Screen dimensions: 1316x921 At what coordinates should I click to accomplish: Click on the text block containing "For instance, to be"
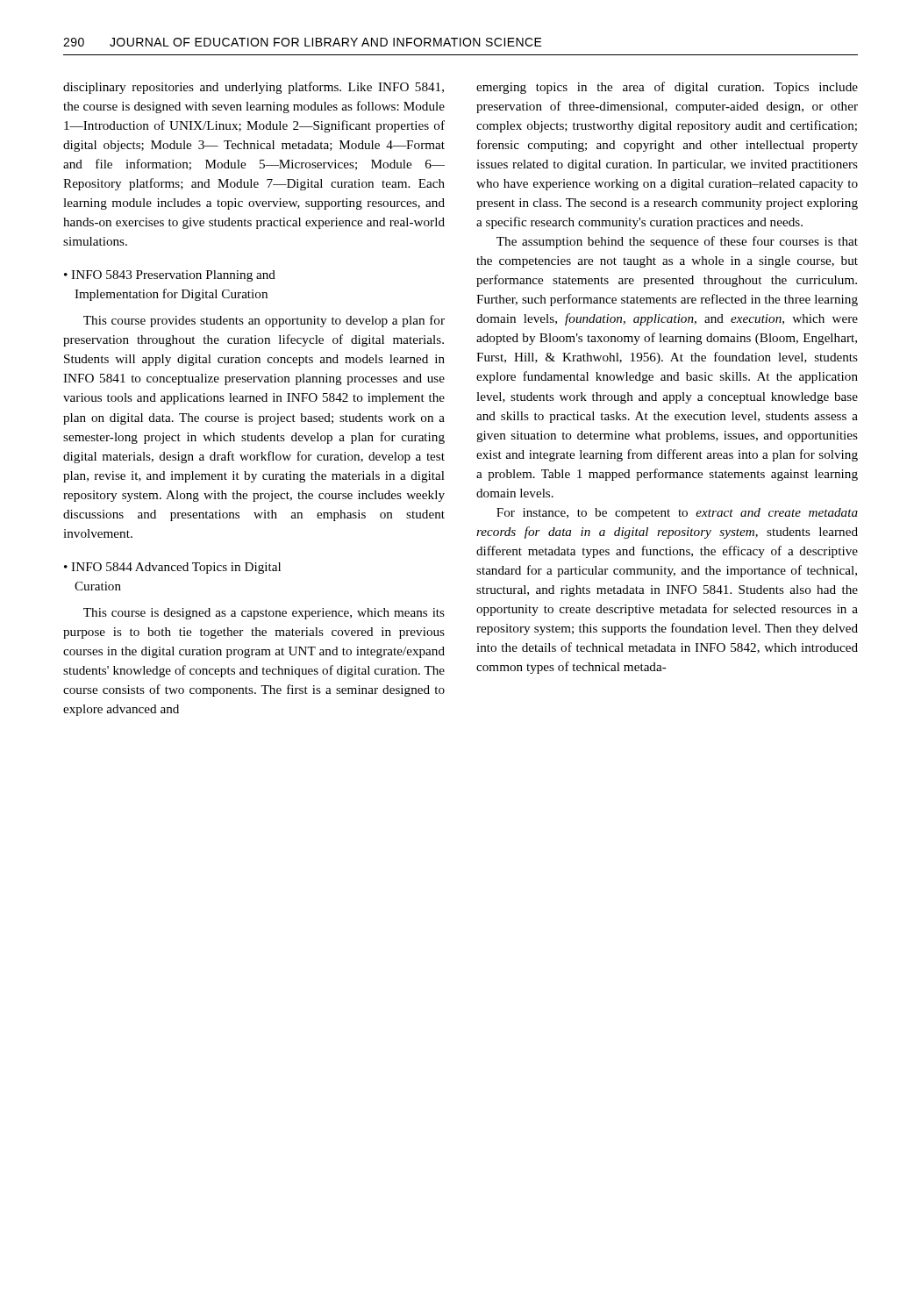667,589
